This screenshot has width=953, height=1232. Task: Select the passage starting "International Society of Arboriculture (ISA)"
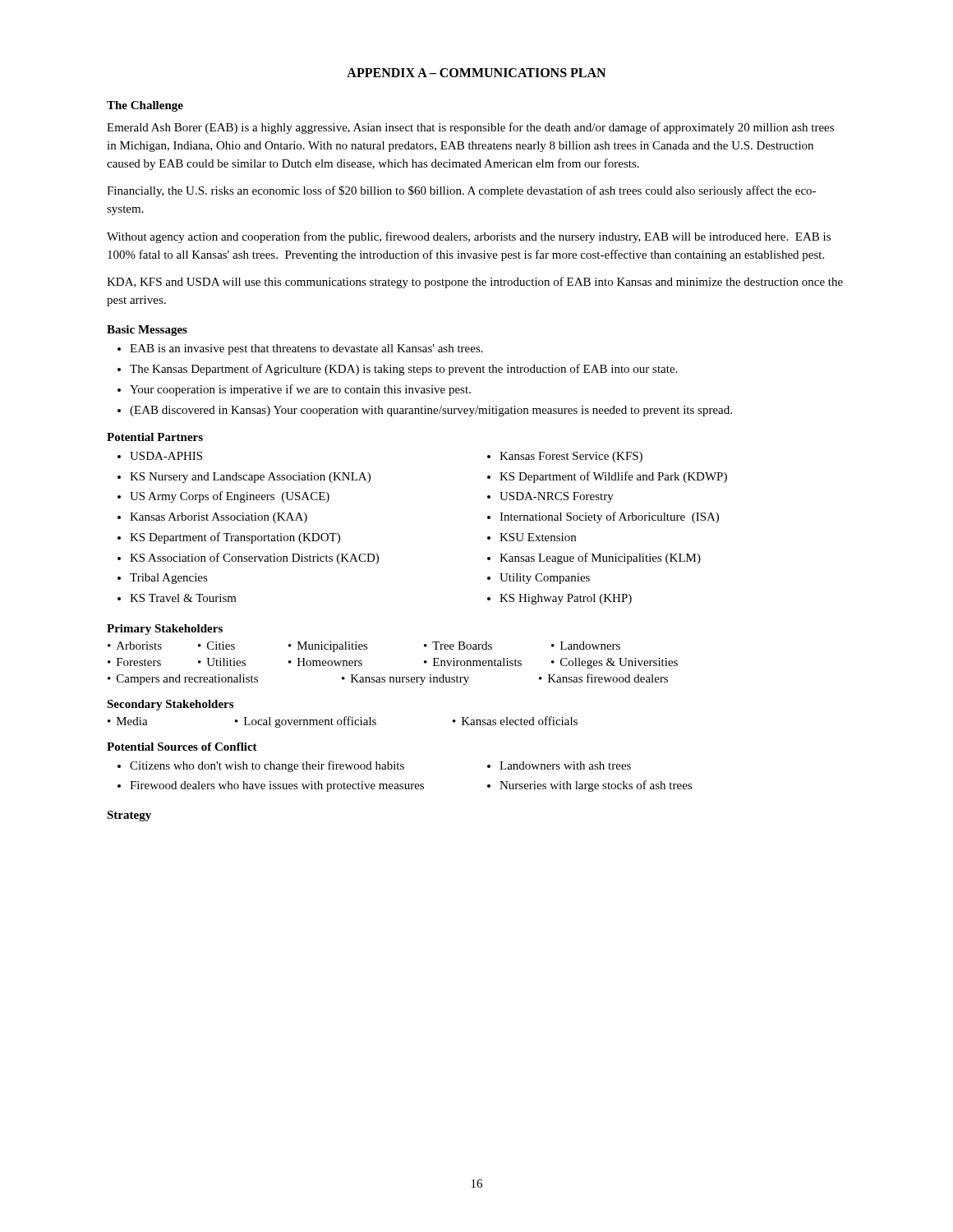609,517
